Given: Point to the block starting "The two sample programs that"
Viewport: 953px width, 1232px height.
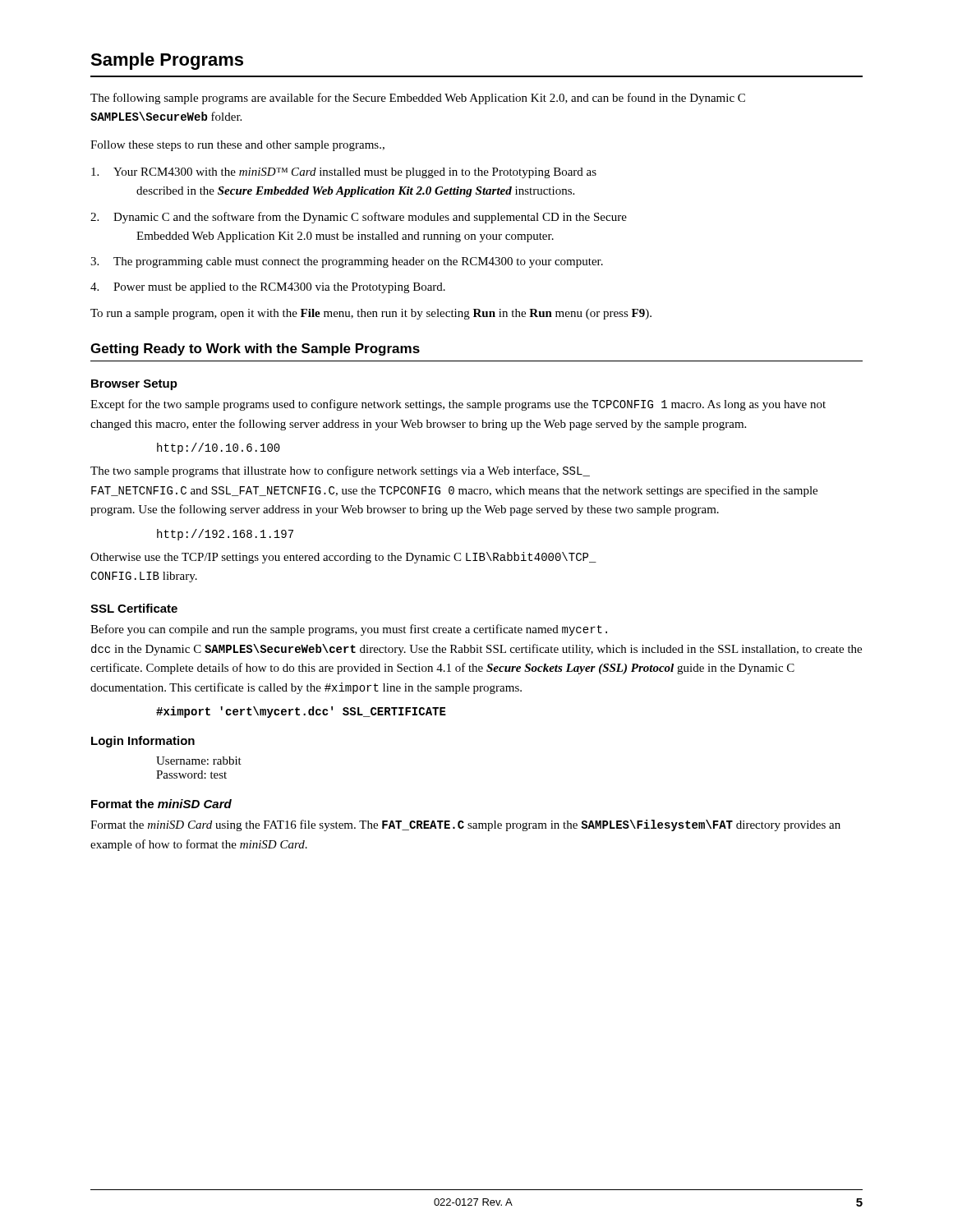Looking at the screenshot, I should tap(476, 491).
